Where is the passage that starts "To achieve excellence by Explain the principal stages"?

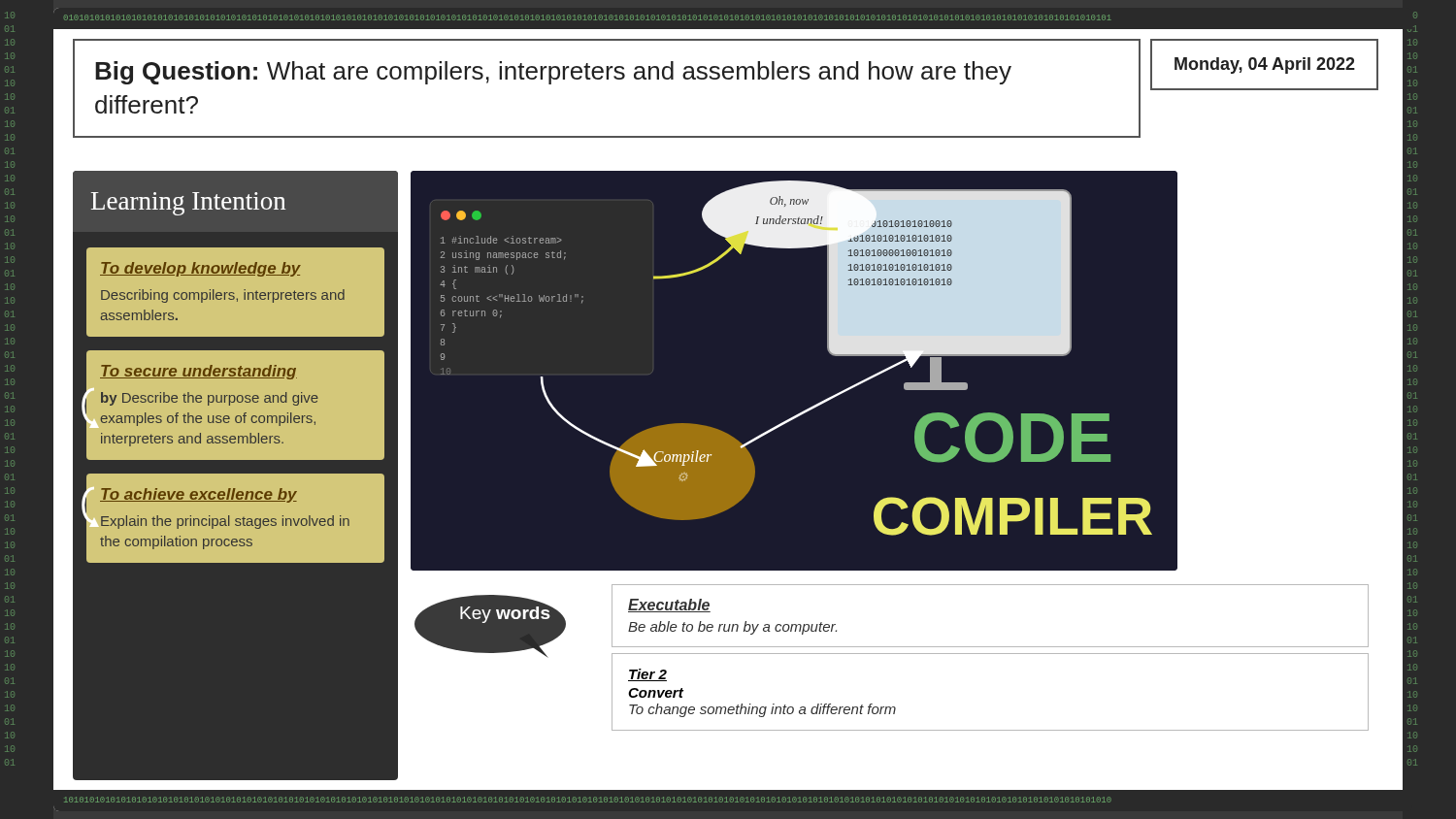235,518
